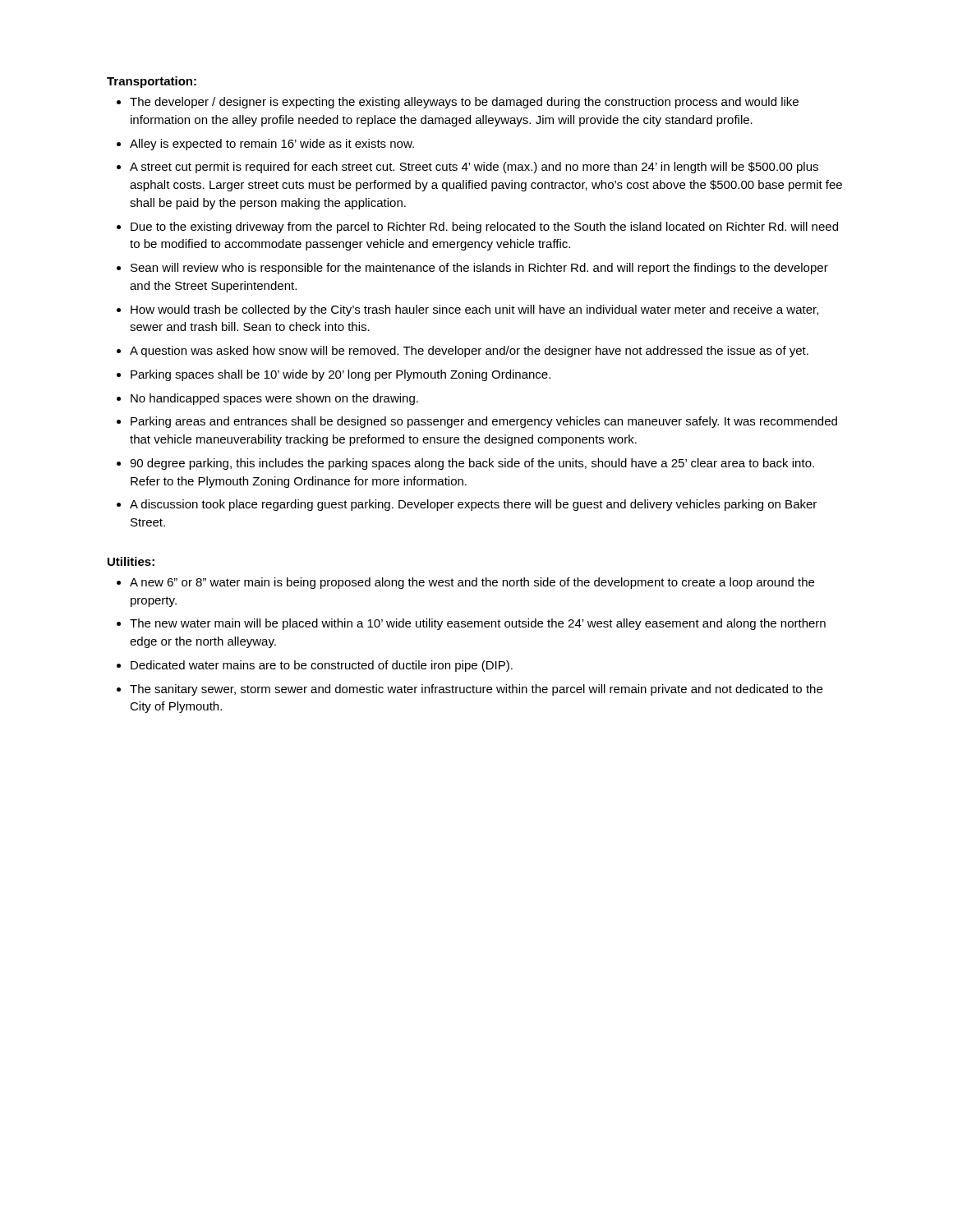Select the passage starting "Due to the existing driveway from"
Image resolution: width=953 pixels, height=1232 pixels.
click(488, 235)
